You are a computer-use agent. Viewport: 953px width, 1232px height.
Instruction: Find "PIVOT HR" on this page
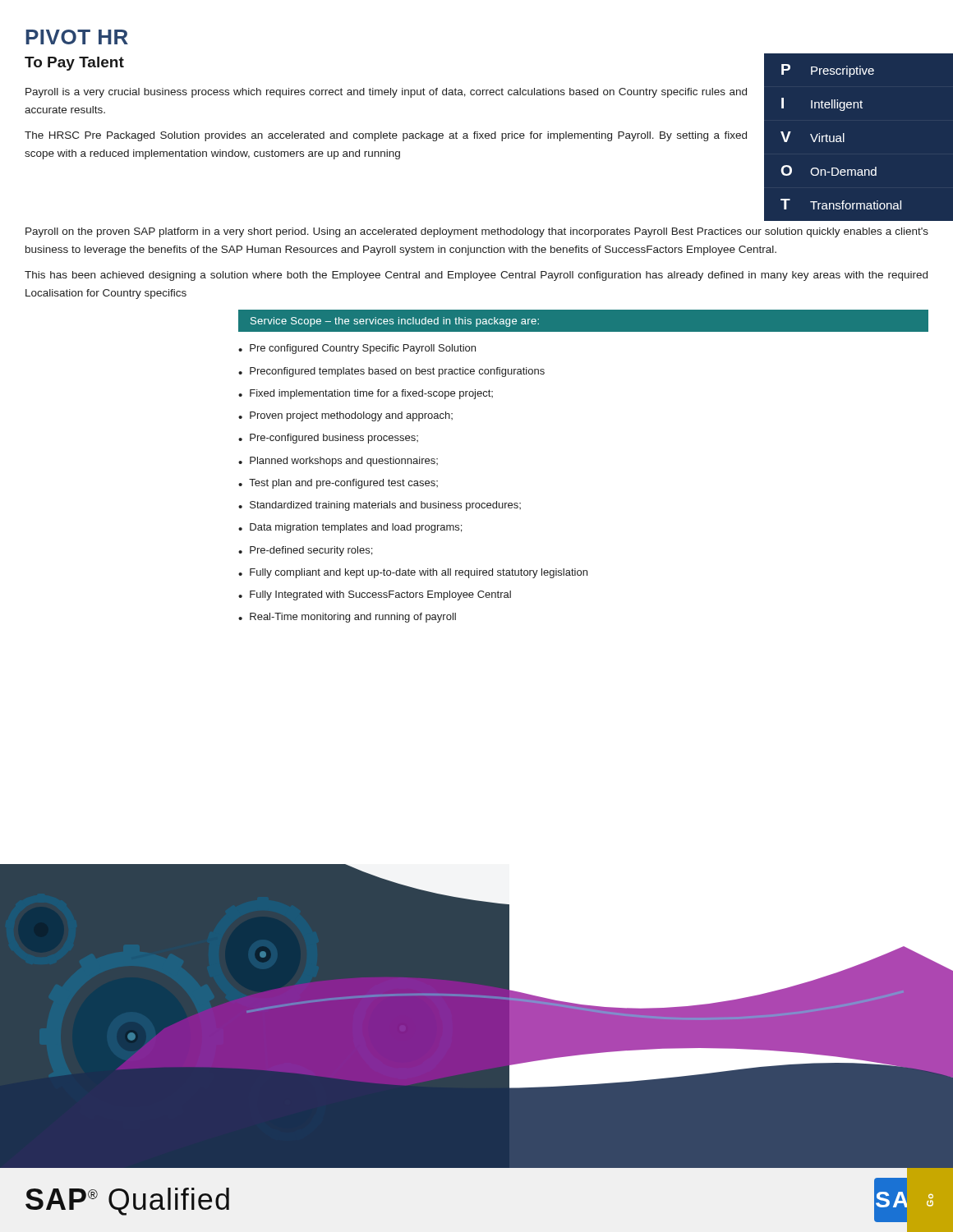tap(77, 37)
